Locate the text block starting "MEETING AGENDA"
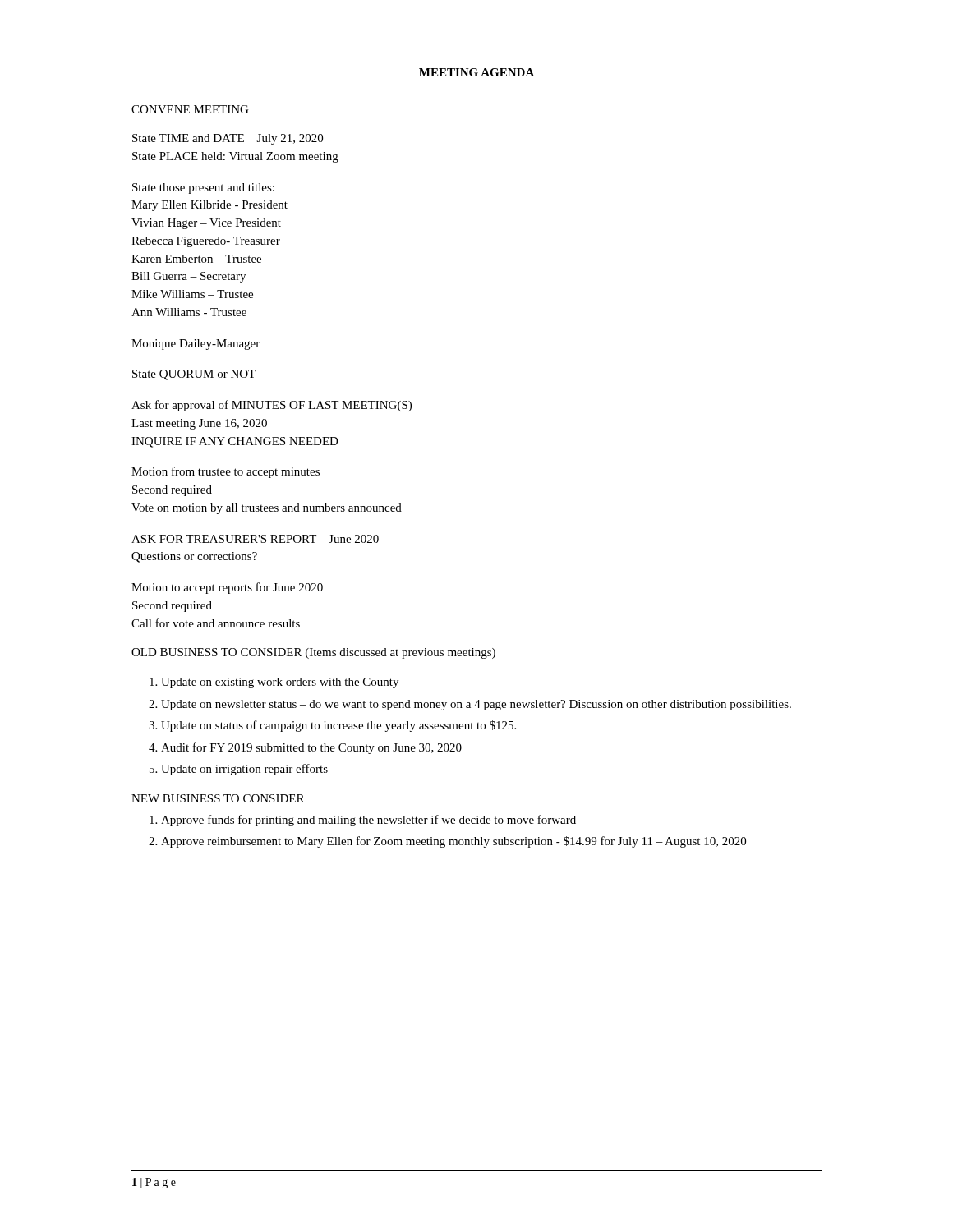953x1232 pixels. 476,72
